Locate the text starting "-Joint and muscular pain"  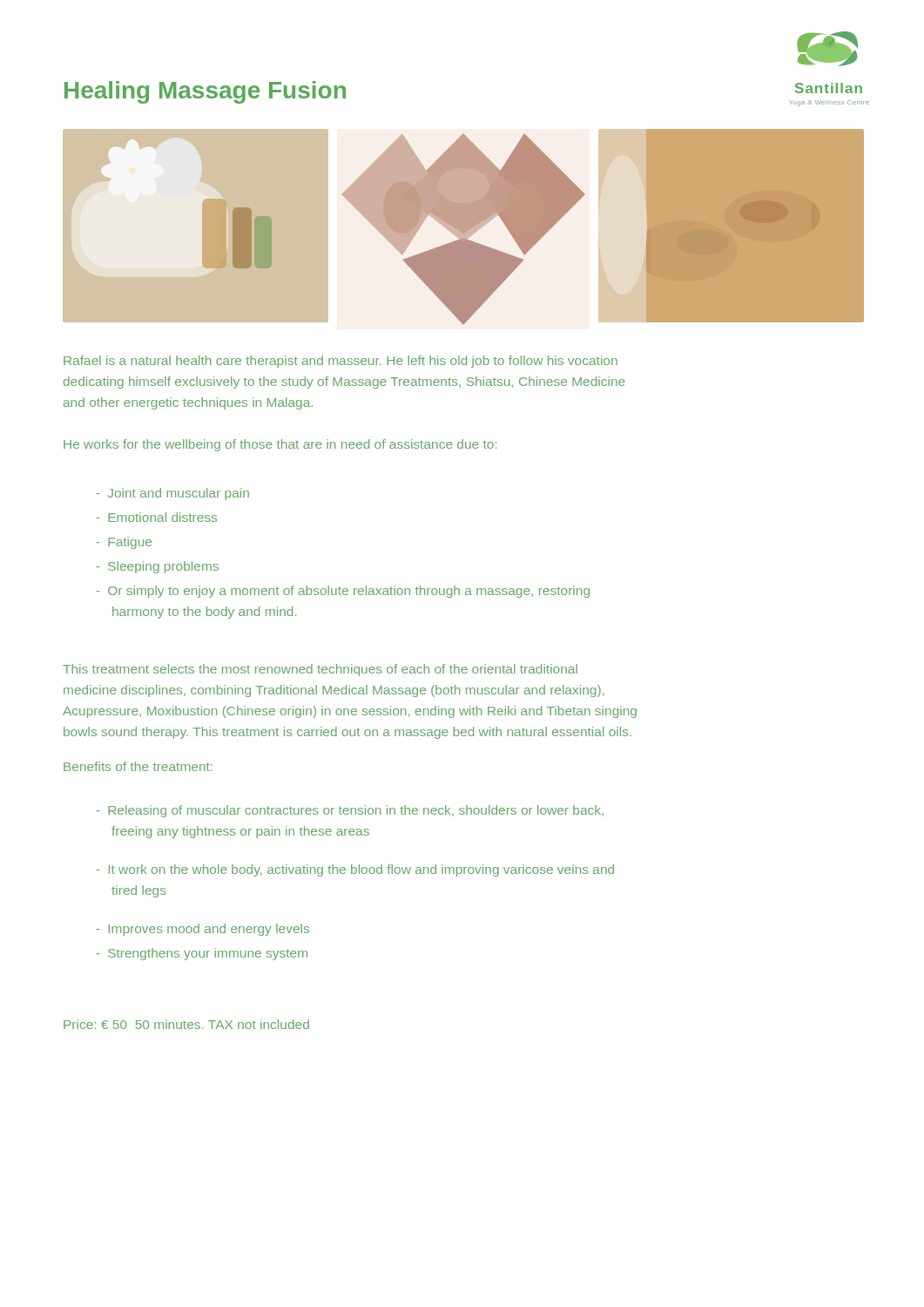(x=173, y=493)
